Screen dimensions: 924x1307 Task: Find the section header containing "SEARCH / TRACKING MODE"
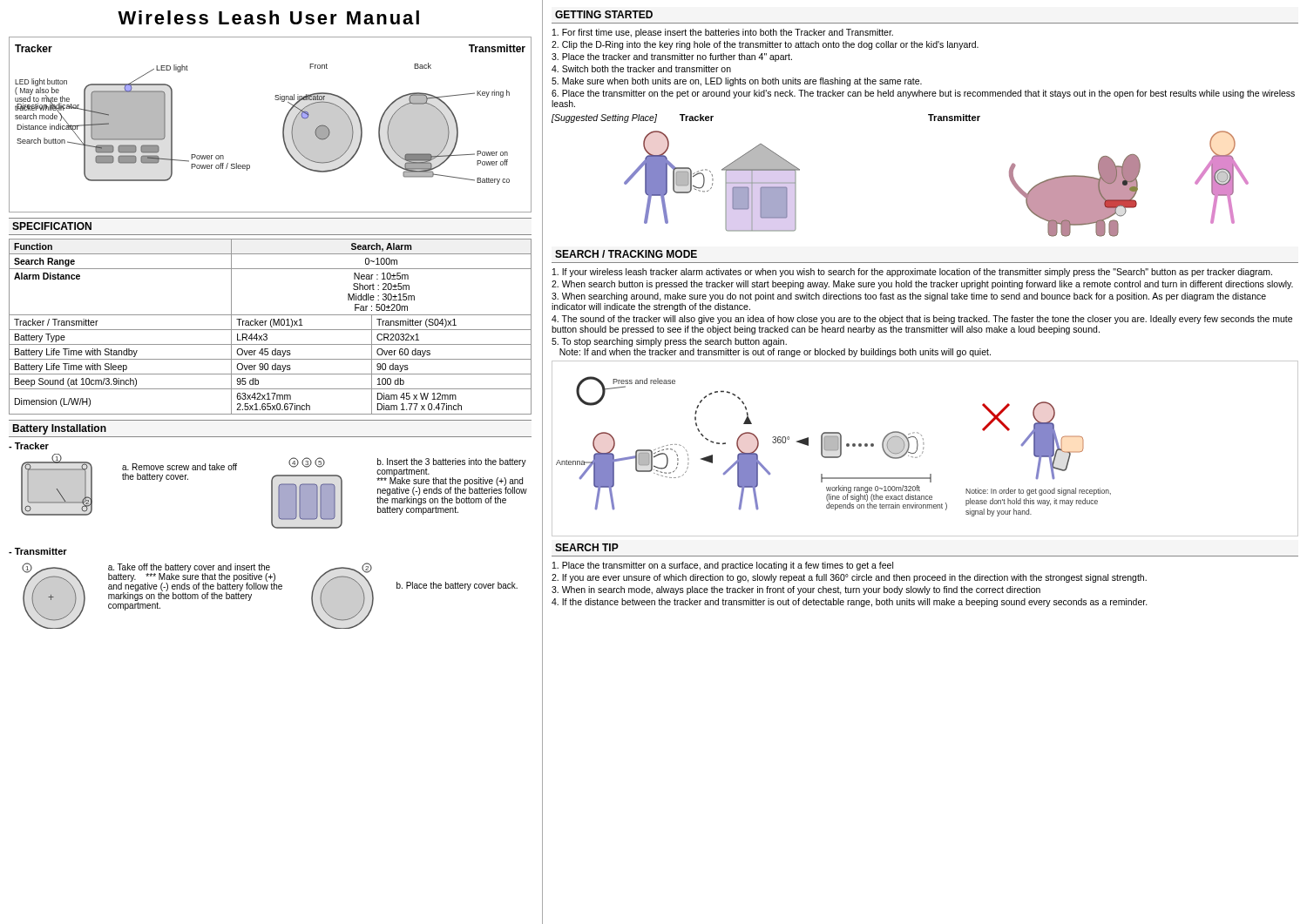tap(626, 254)
